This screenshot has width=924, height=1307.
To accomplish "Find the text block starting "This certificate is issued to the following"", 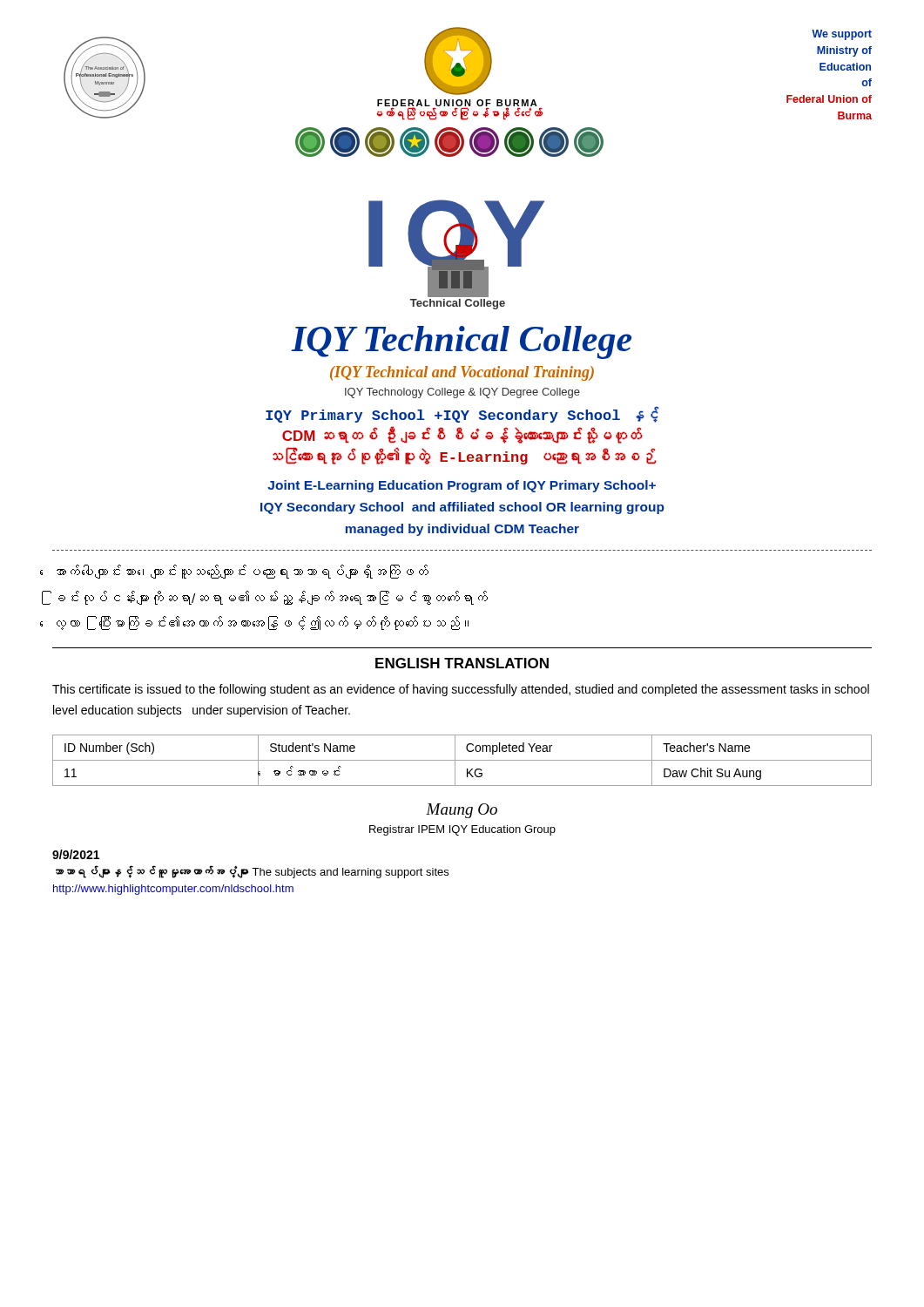I will click(461, 699).
